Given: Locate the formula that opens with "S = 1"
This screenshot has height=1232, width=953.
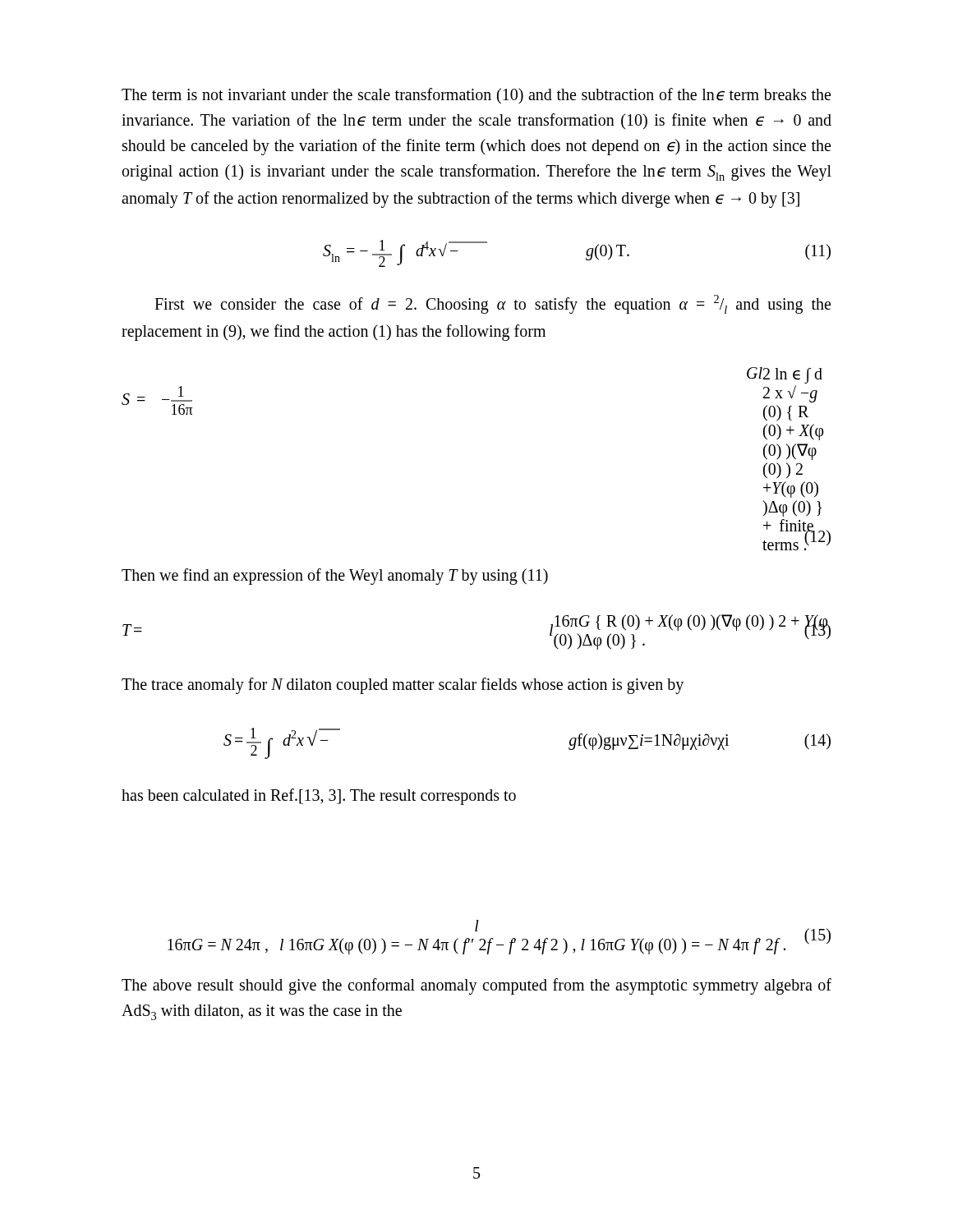Looking at the screenshot, I should coord(290,742).
